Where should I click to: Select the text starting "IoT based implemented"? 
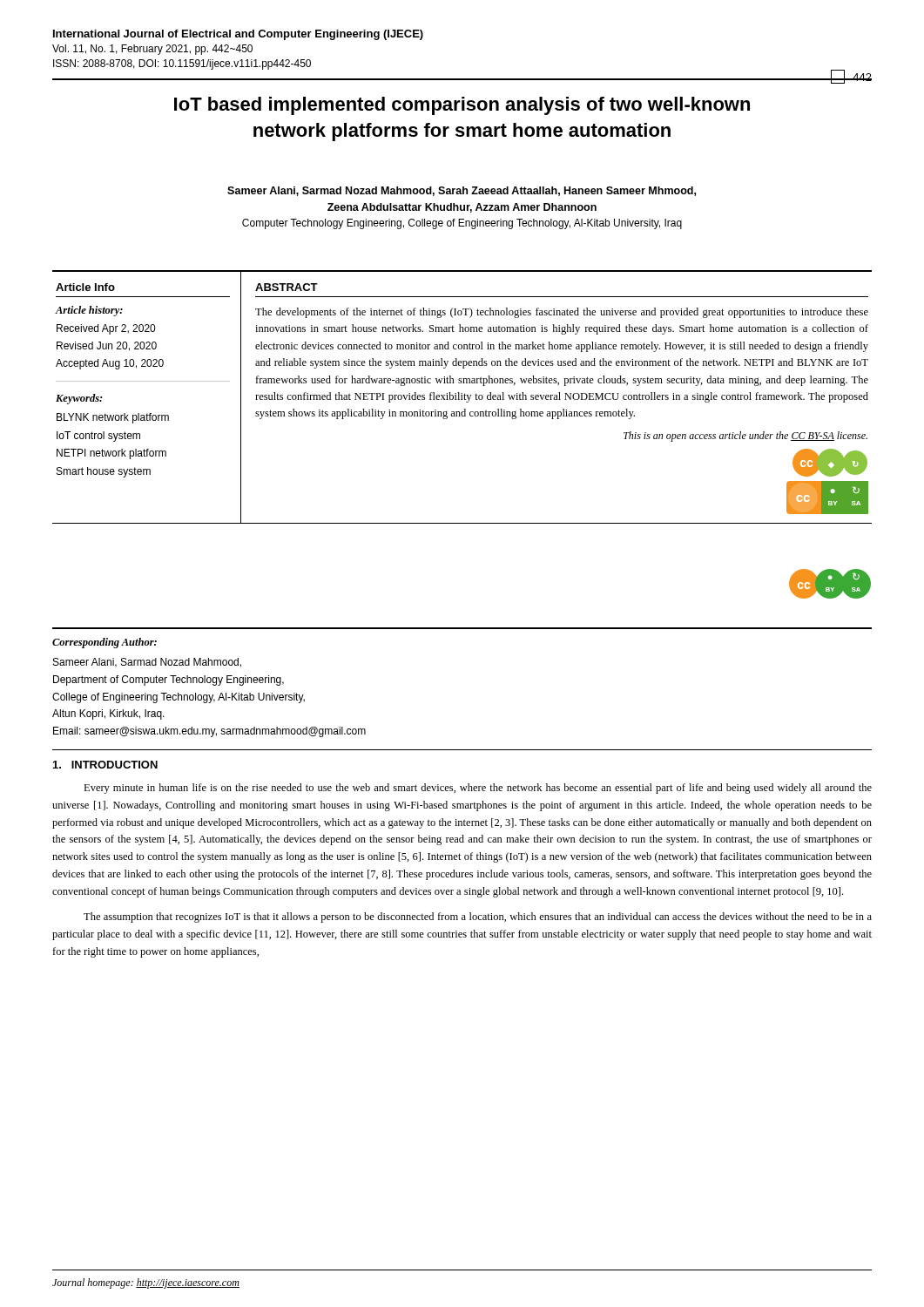(462, 117)
